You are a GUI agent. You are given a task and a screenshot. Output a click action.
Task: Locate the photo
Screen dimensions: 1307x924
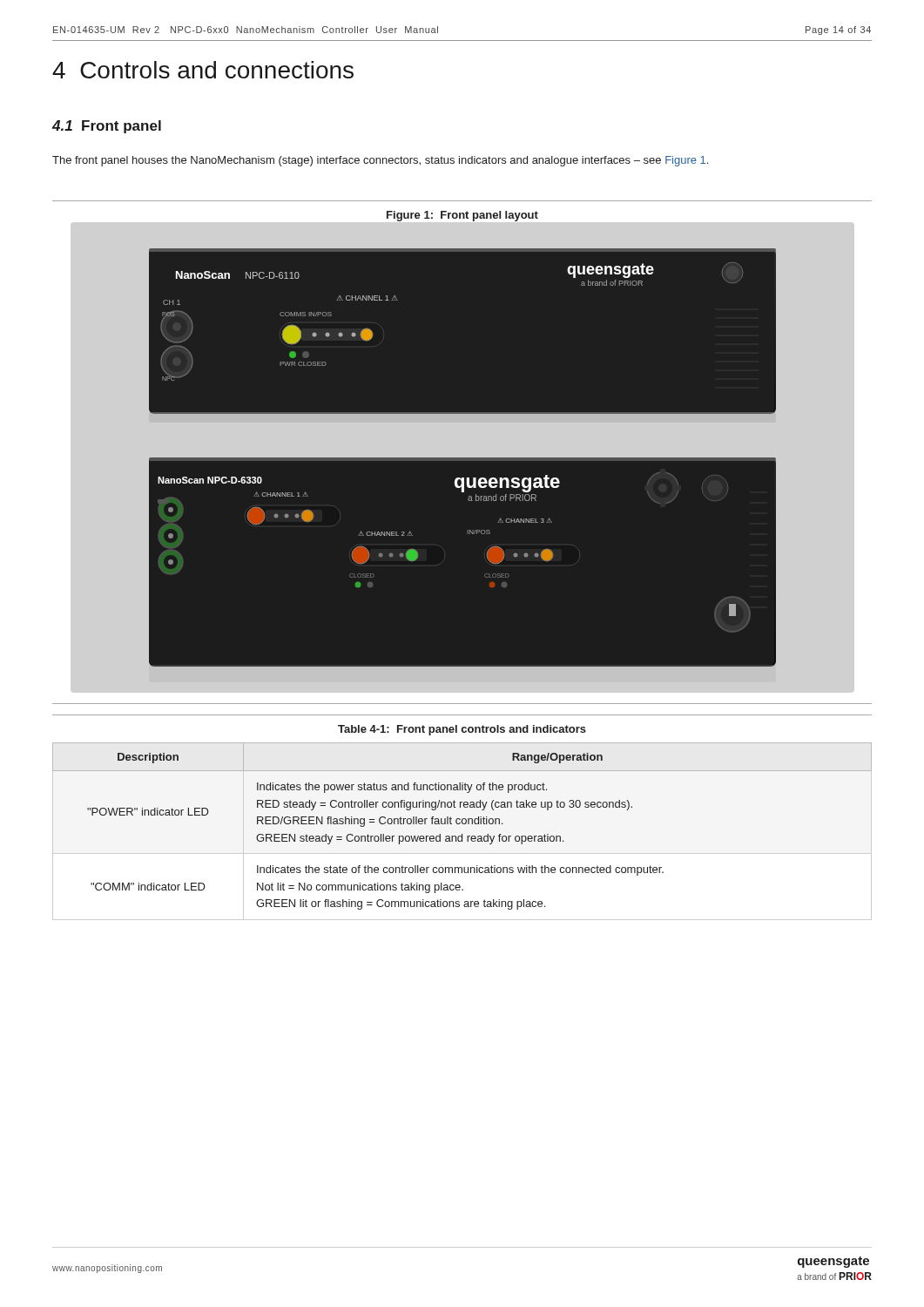(x=462, y=463)
